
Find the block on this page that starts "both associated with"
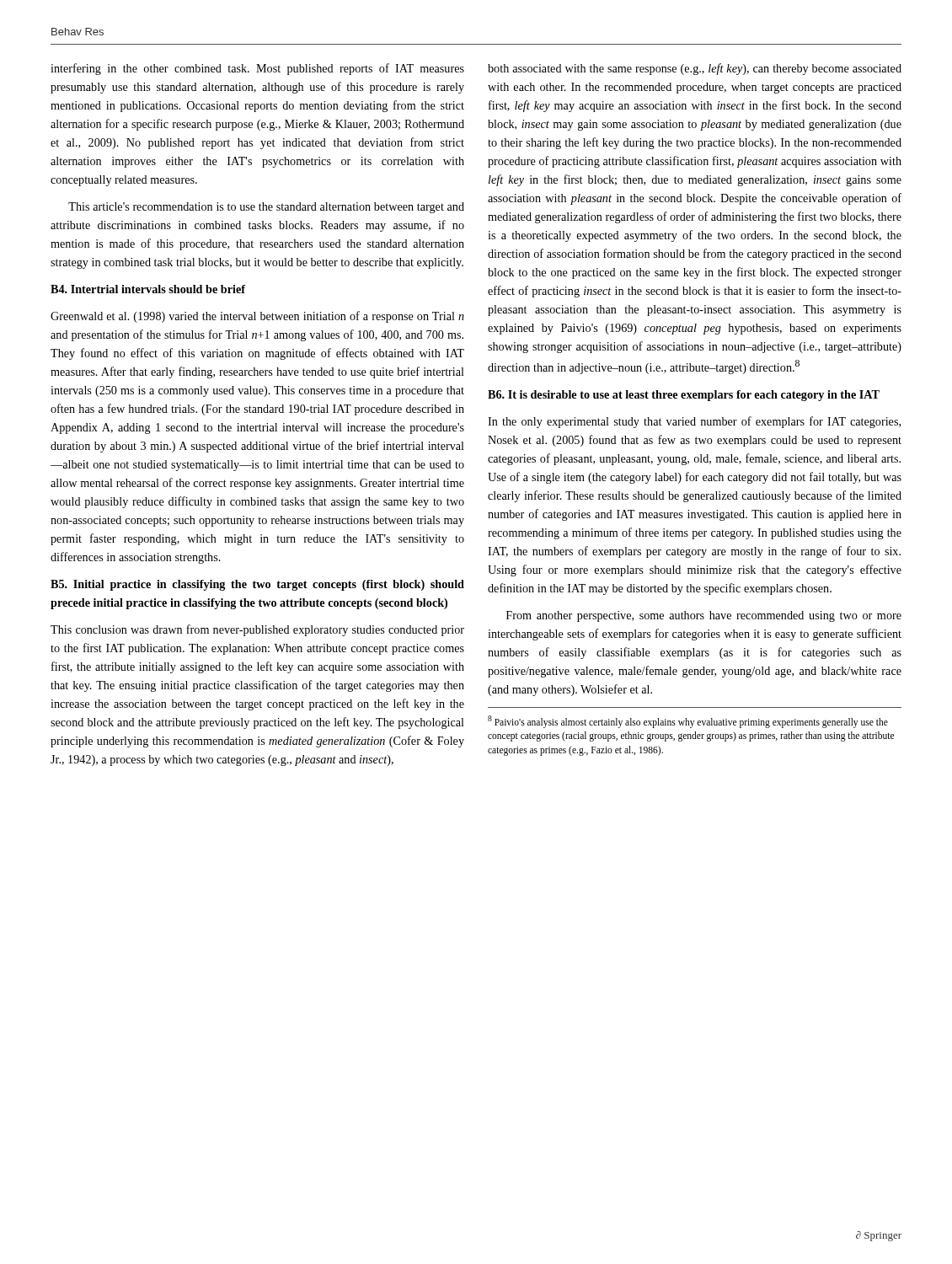[x=695, y=218]
